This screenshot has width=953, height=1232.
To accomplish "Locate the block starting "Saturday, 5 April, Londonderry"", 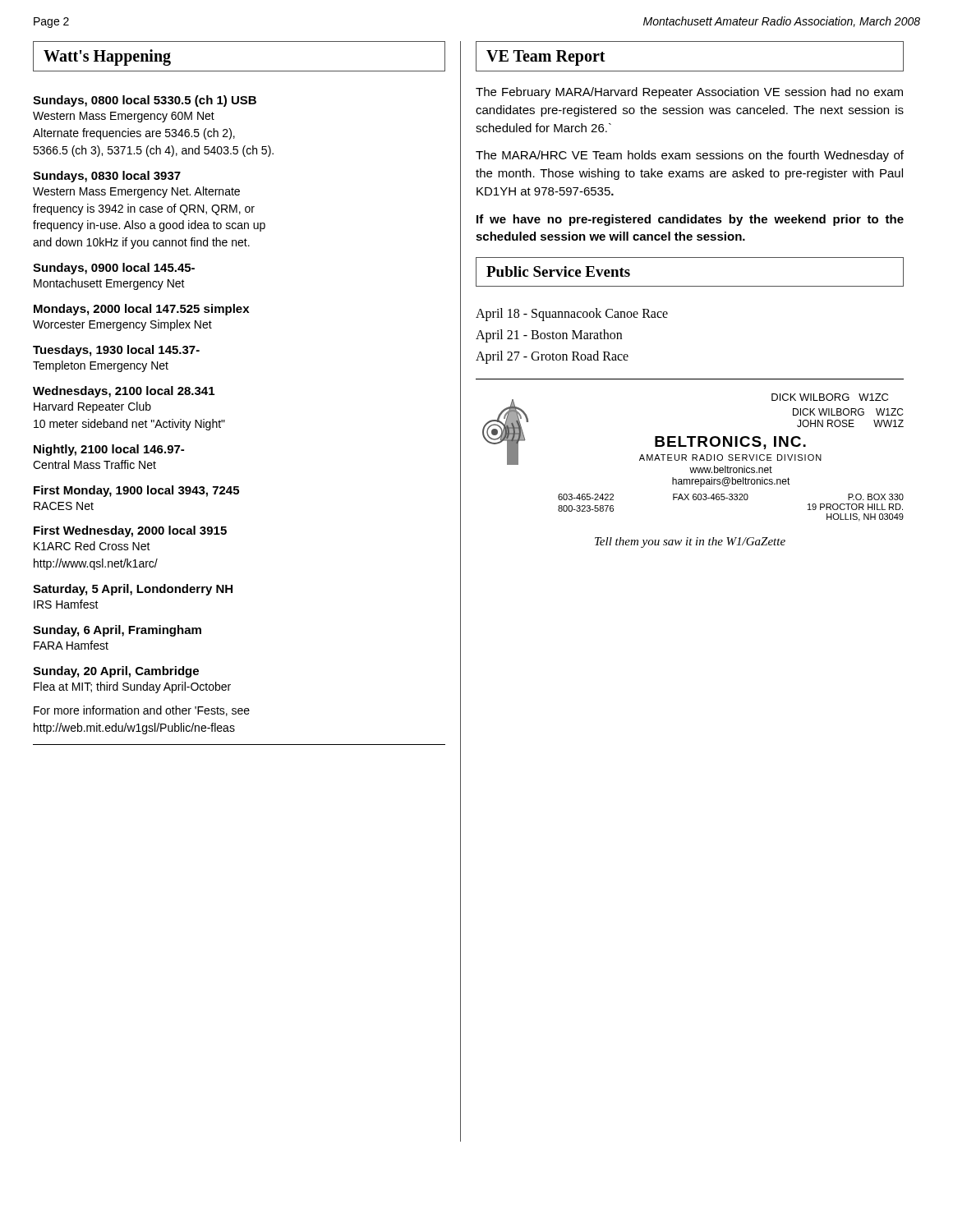I will pyautogui.click(x=239, y=597).
